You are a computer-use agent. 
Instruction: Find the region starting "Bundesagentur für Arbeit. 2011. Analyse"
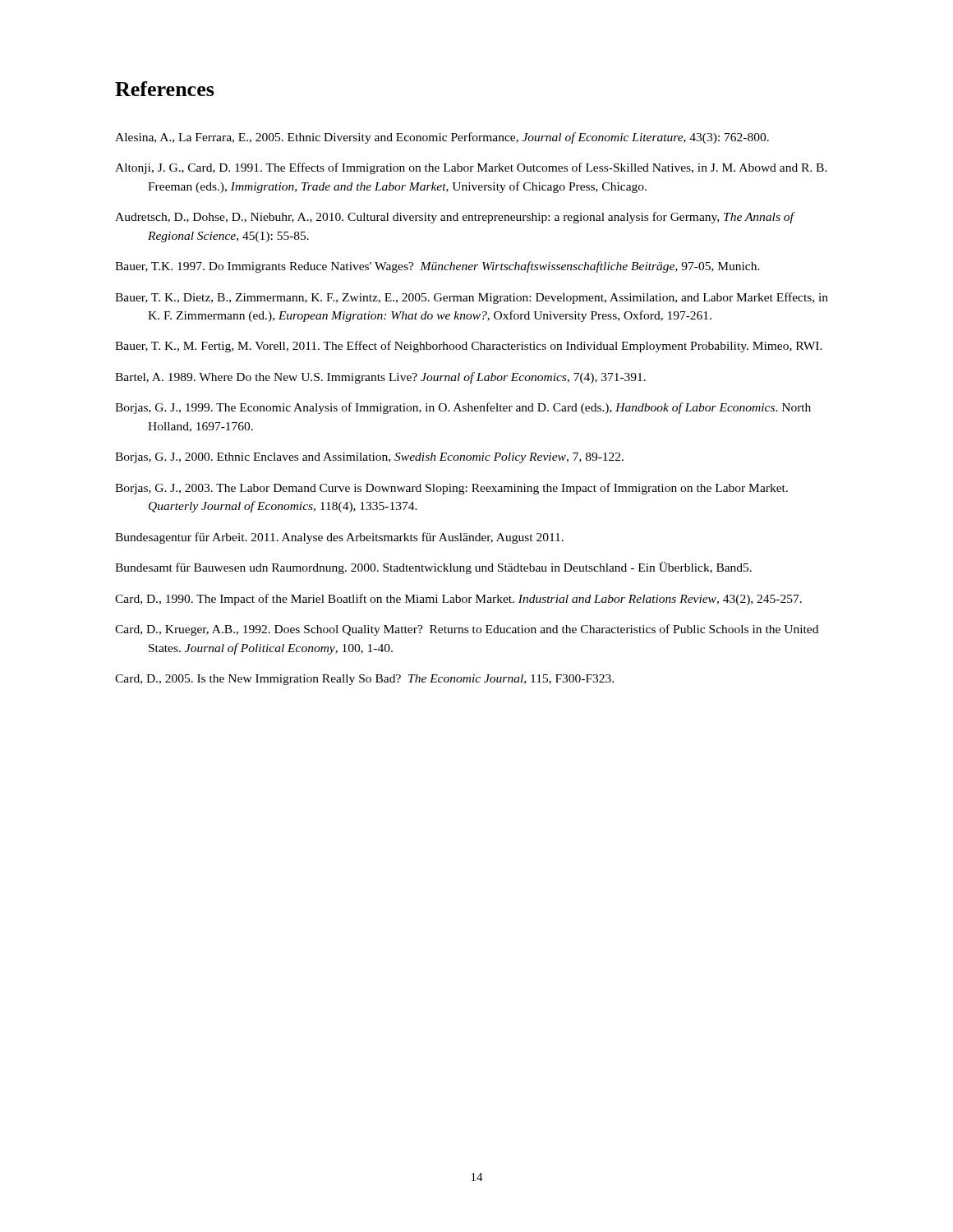340,536
